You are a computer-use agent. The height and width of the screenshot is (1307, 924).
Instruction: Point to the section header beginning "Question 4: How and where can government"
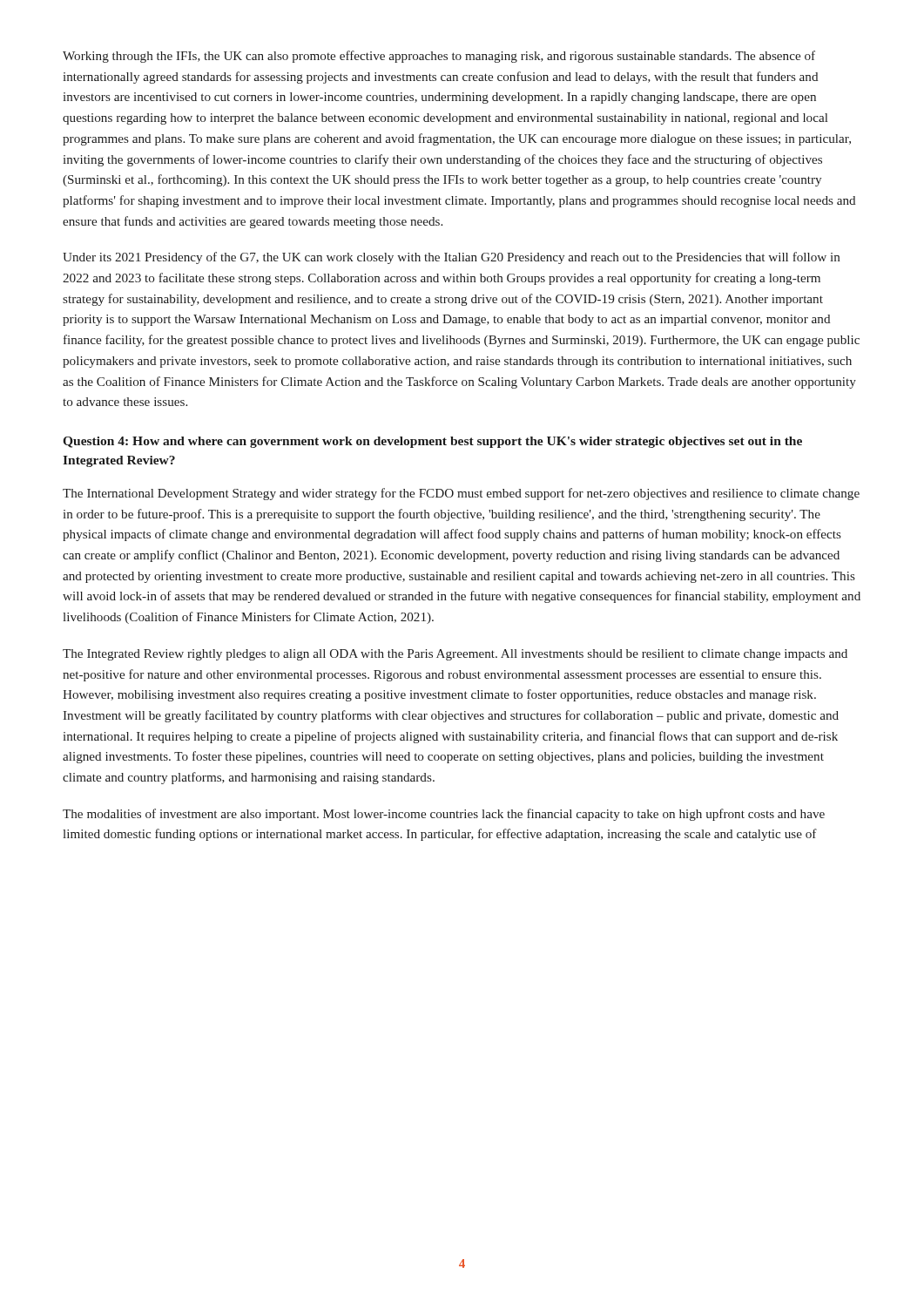pyautogui.click(x=433, y=450)
